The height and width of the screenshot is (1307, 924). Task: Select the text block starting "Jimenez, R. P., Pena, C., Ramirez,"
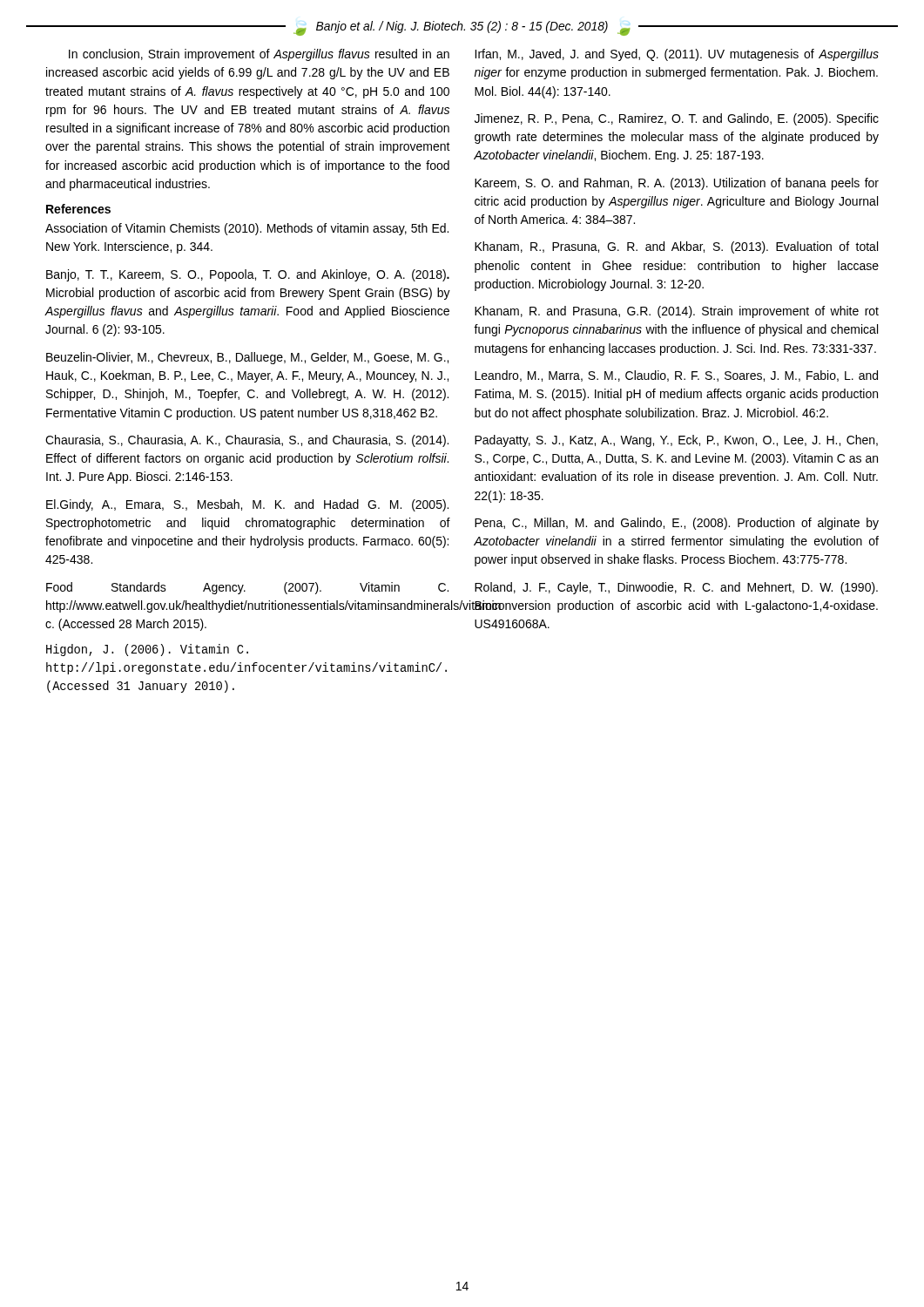pos(676,137)
